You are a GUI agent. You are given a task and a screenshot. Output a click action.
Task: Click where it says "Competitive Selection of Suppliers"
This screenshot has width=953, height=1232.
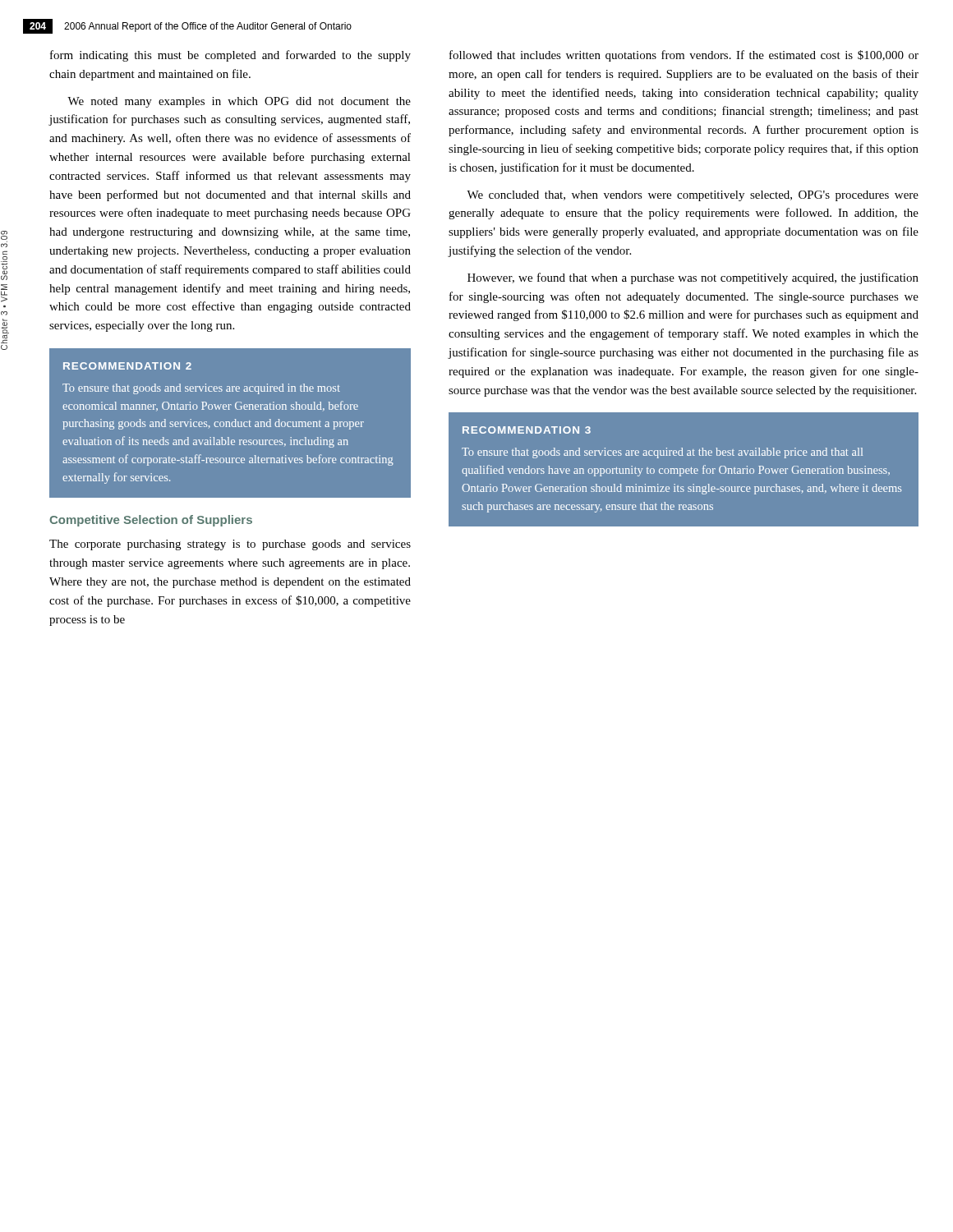tap(230, 520)
